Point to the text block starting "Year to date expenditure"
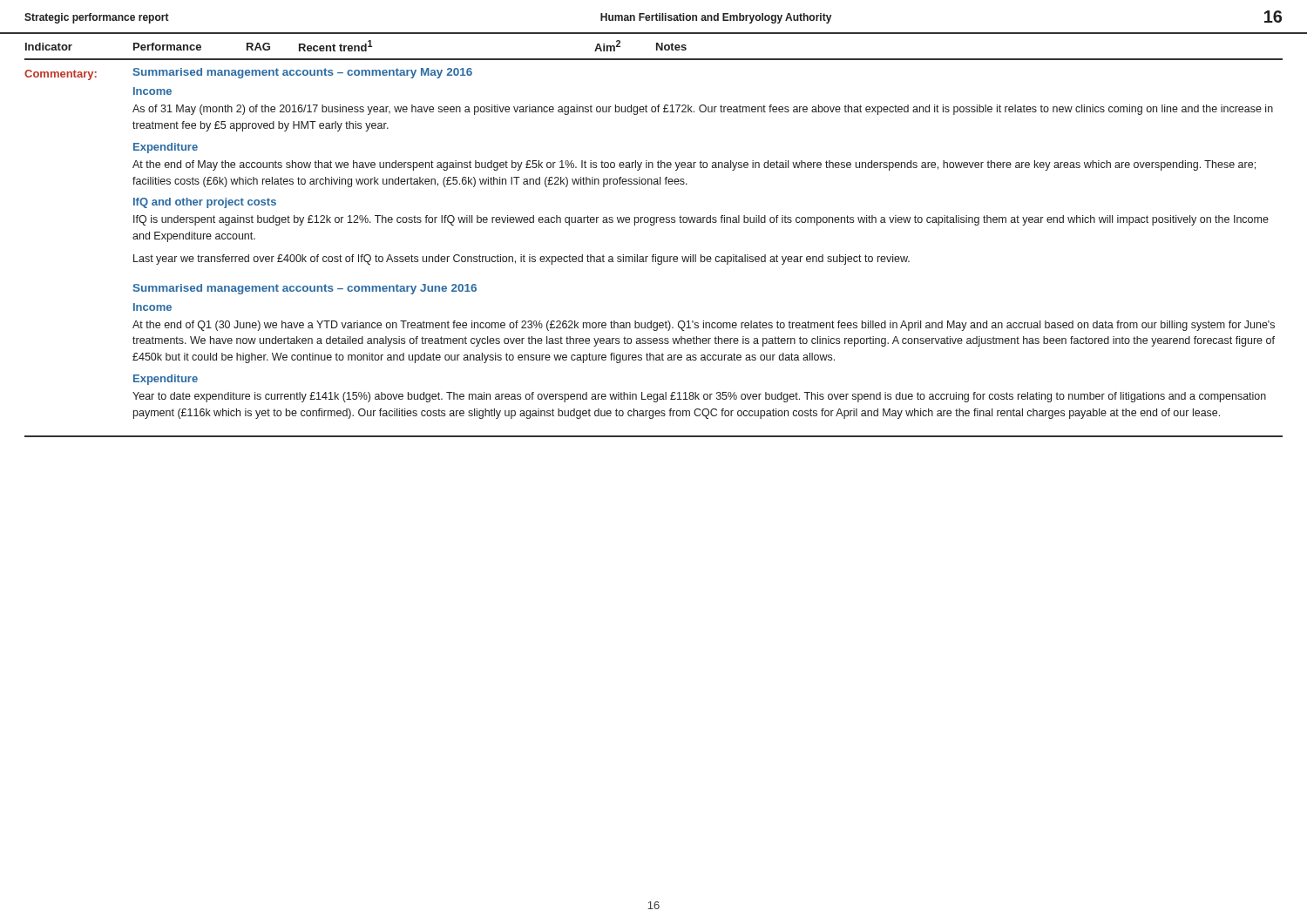This screenshot has height=924, width=1307. tap(699, 404)
